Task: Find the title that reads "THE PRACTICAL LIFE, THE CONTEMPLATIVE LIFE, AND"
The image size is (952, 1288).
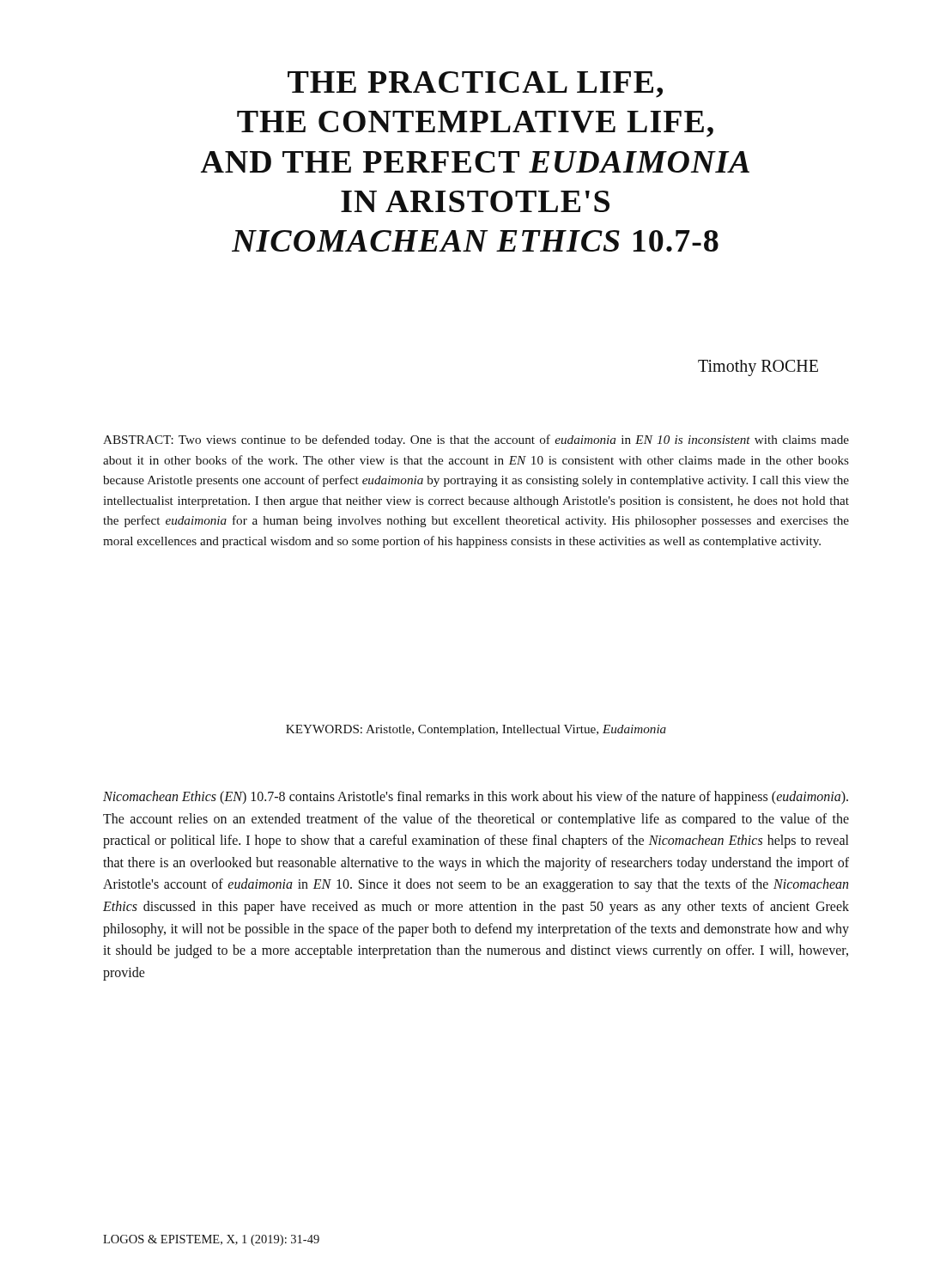Action: (476, 161)
